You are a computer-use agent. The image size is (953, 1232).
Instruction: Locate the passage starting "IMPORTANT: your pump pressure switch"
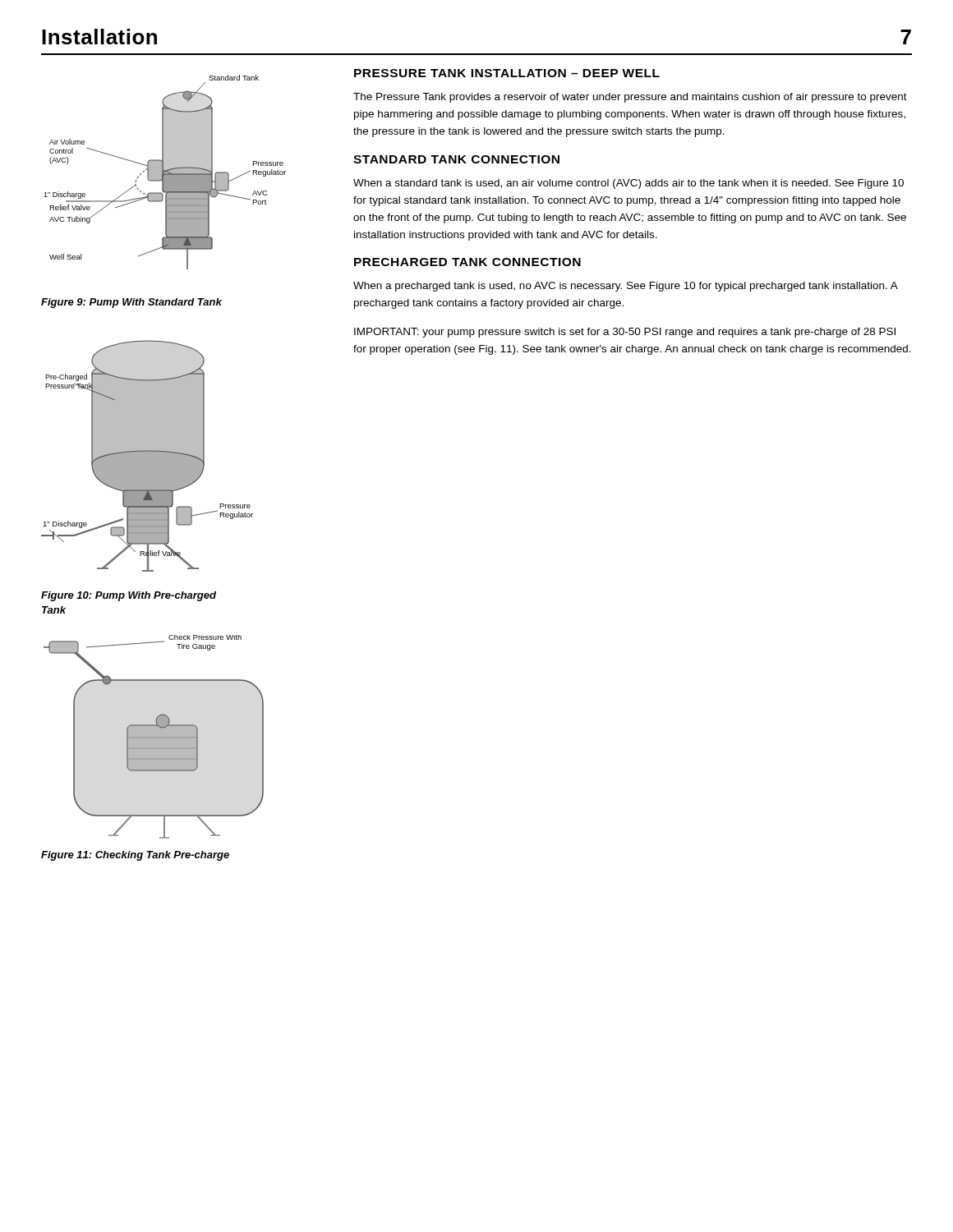(x=633, y=341)
